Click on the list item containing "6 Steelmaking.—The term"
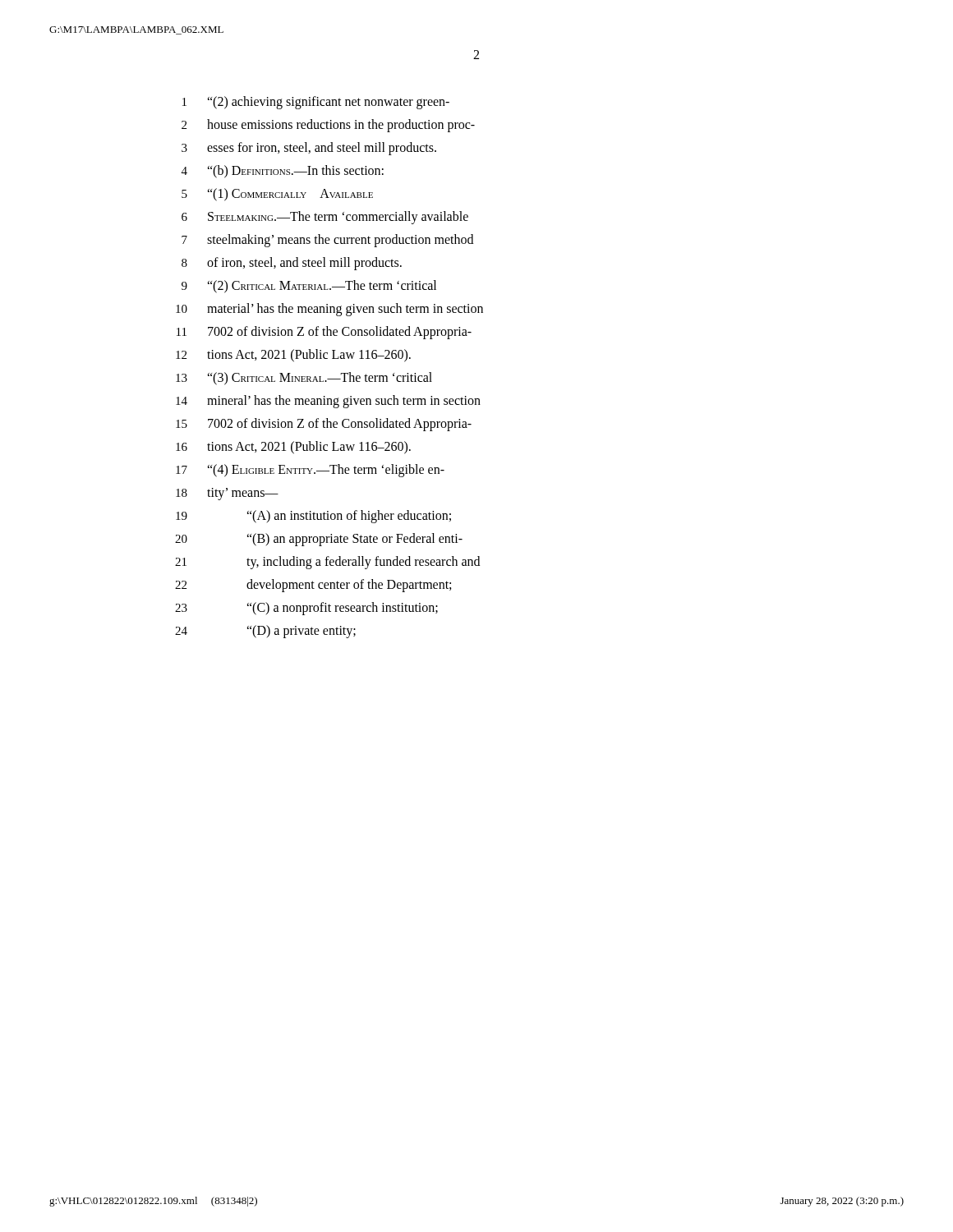 click(456, 217)
